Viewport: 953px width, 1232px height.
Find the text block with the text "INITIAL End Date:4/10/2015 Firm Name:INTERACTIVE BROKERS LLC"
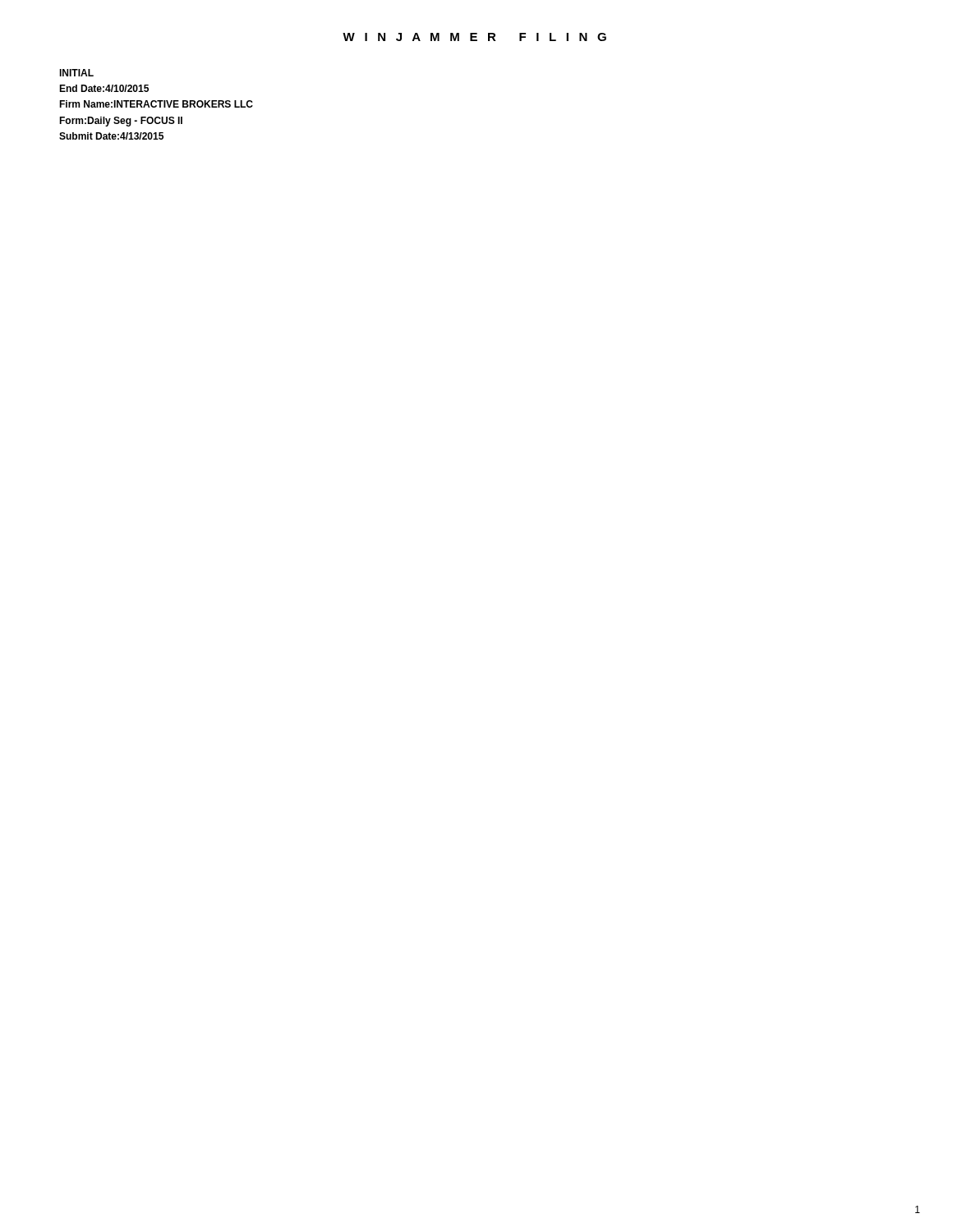tap(156, 105)
